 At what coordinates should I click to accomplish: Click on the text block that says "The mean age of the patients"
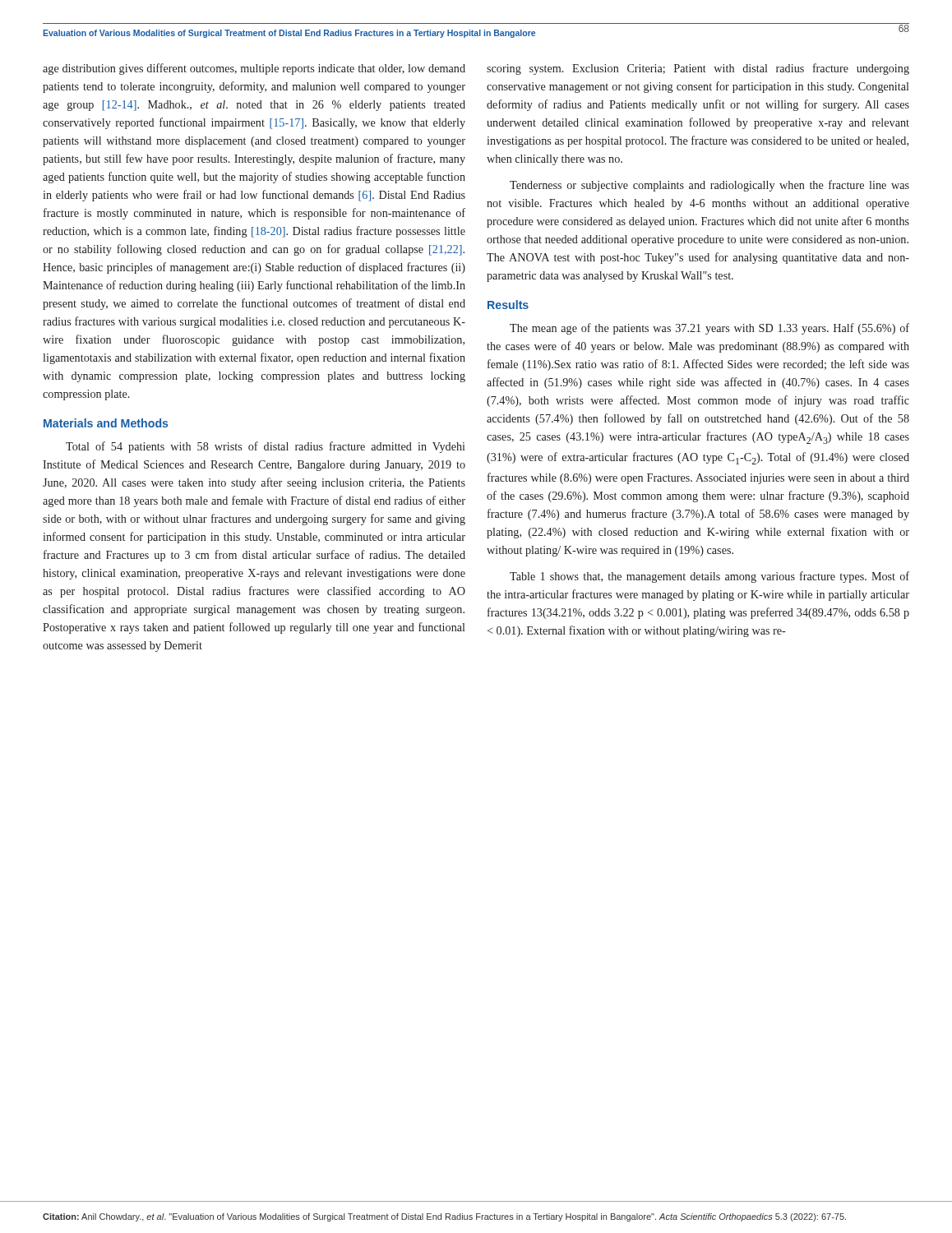point(698,479)
